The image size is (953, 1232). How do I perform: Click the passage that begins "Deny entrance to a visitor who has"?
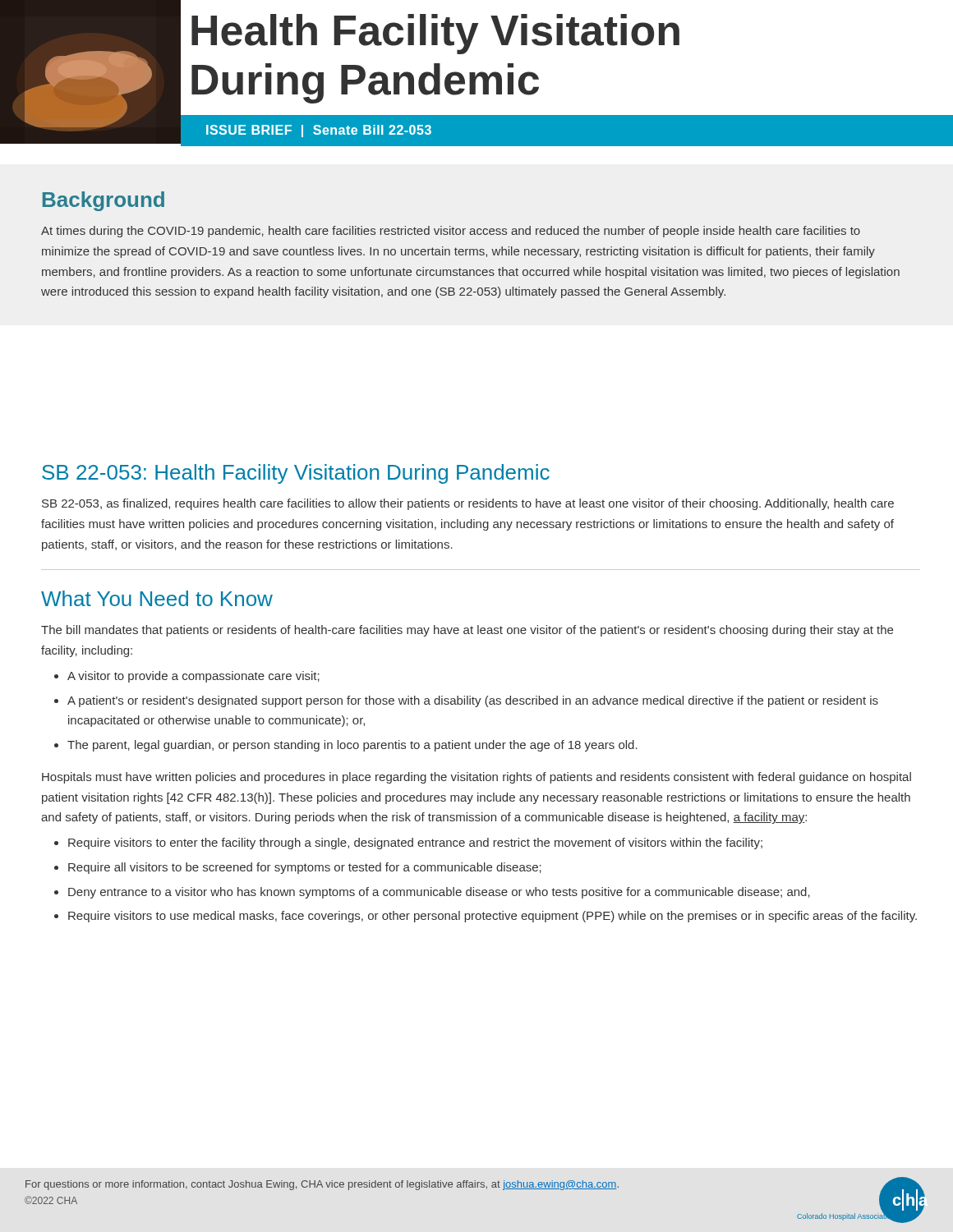tap(439, 891)
